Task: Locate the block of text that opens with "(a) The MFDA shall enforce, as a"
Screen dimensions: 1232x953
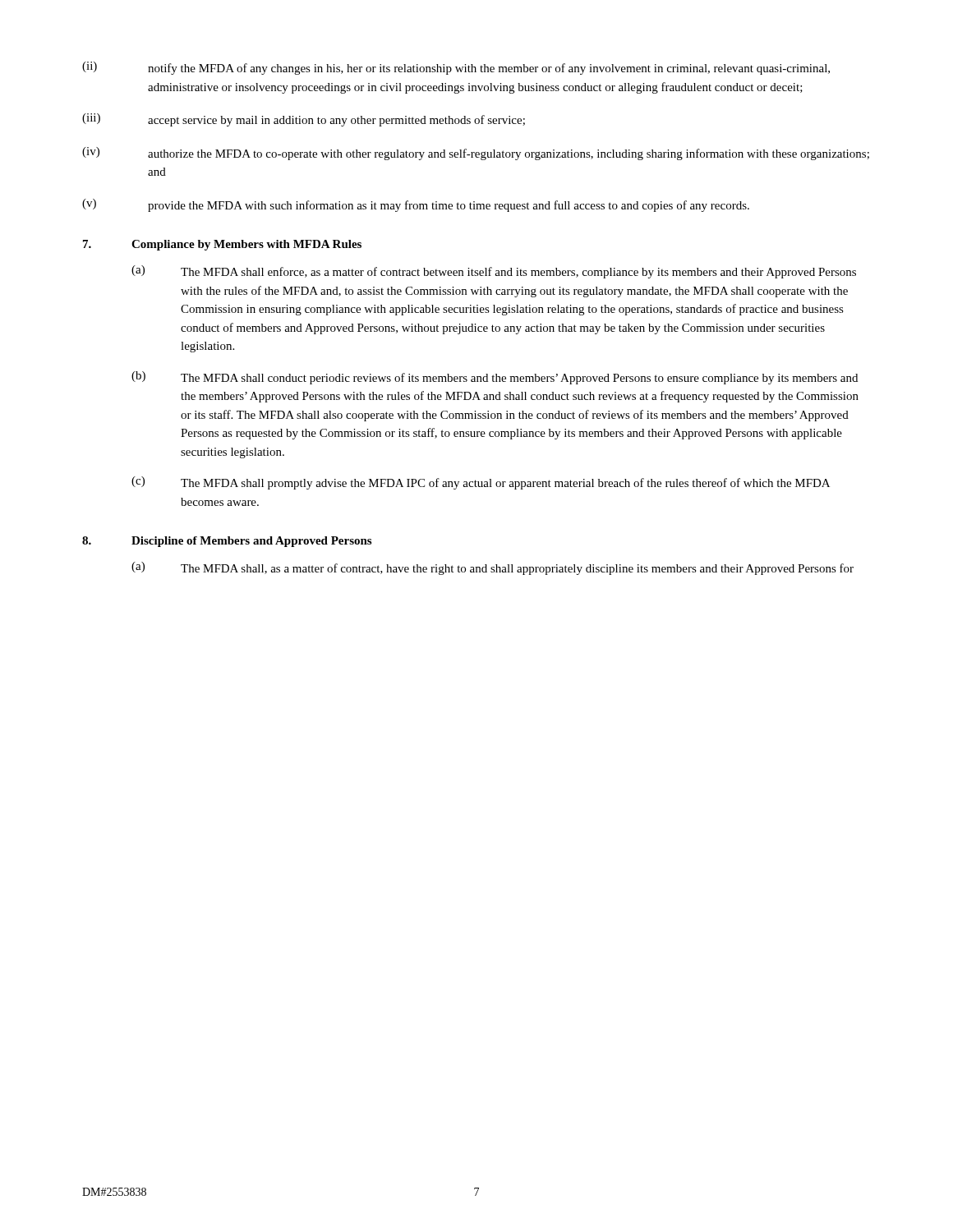Action: 501,309
